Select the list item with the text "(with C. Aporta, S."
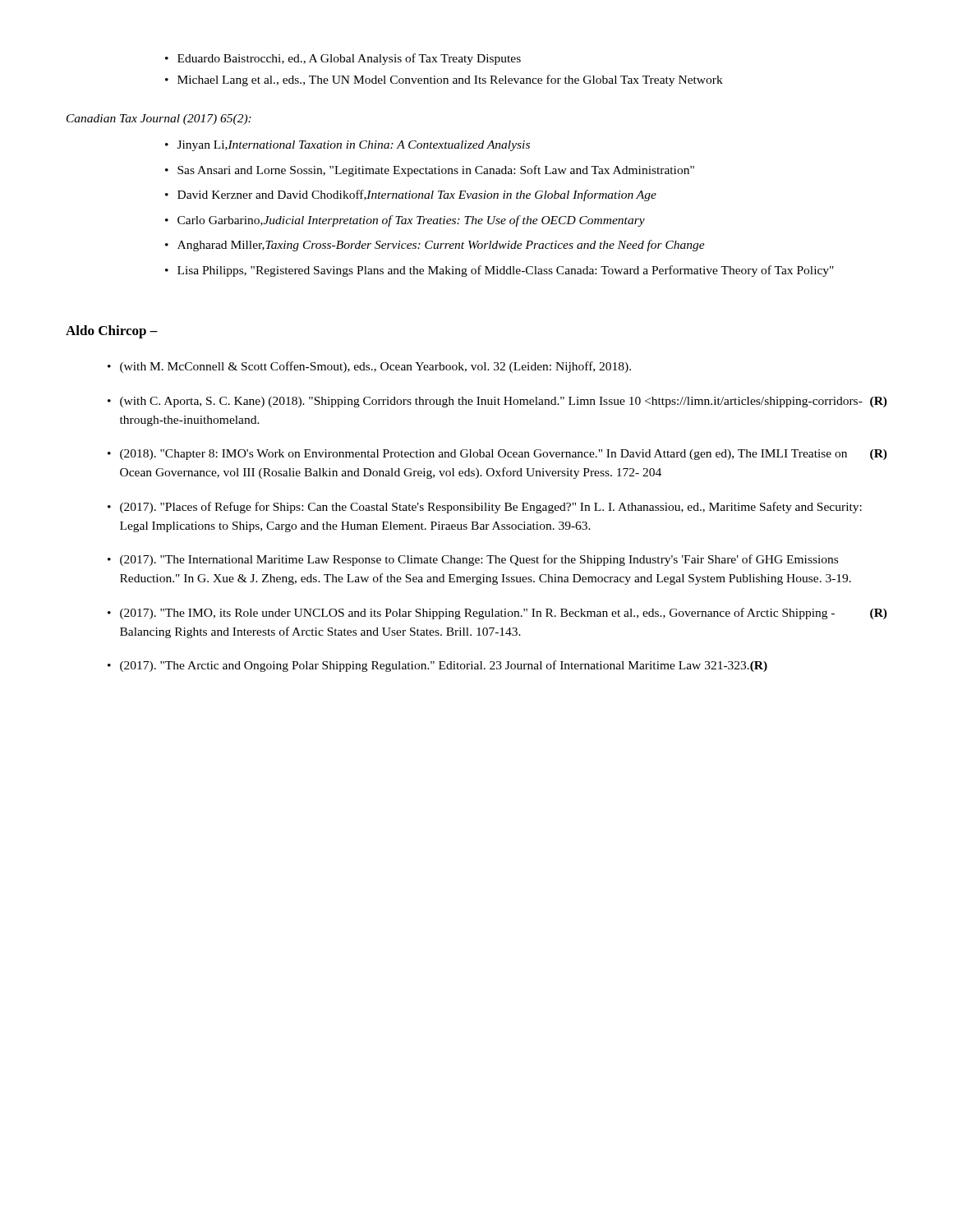 (x=497, y=410)
